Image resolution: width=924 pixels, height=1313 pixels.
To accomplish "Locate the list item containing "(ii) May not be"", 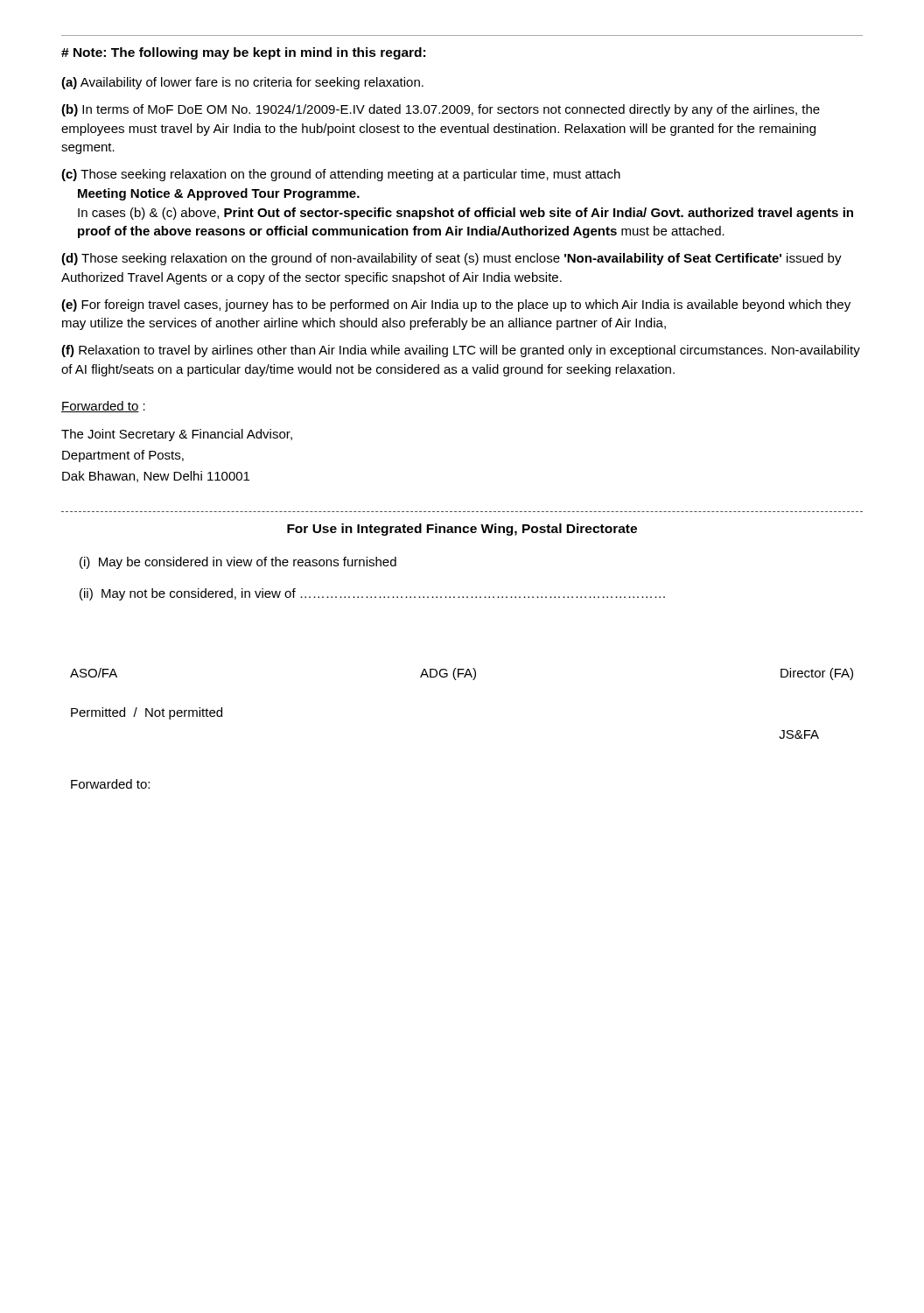I will click(x=373, y=593).
